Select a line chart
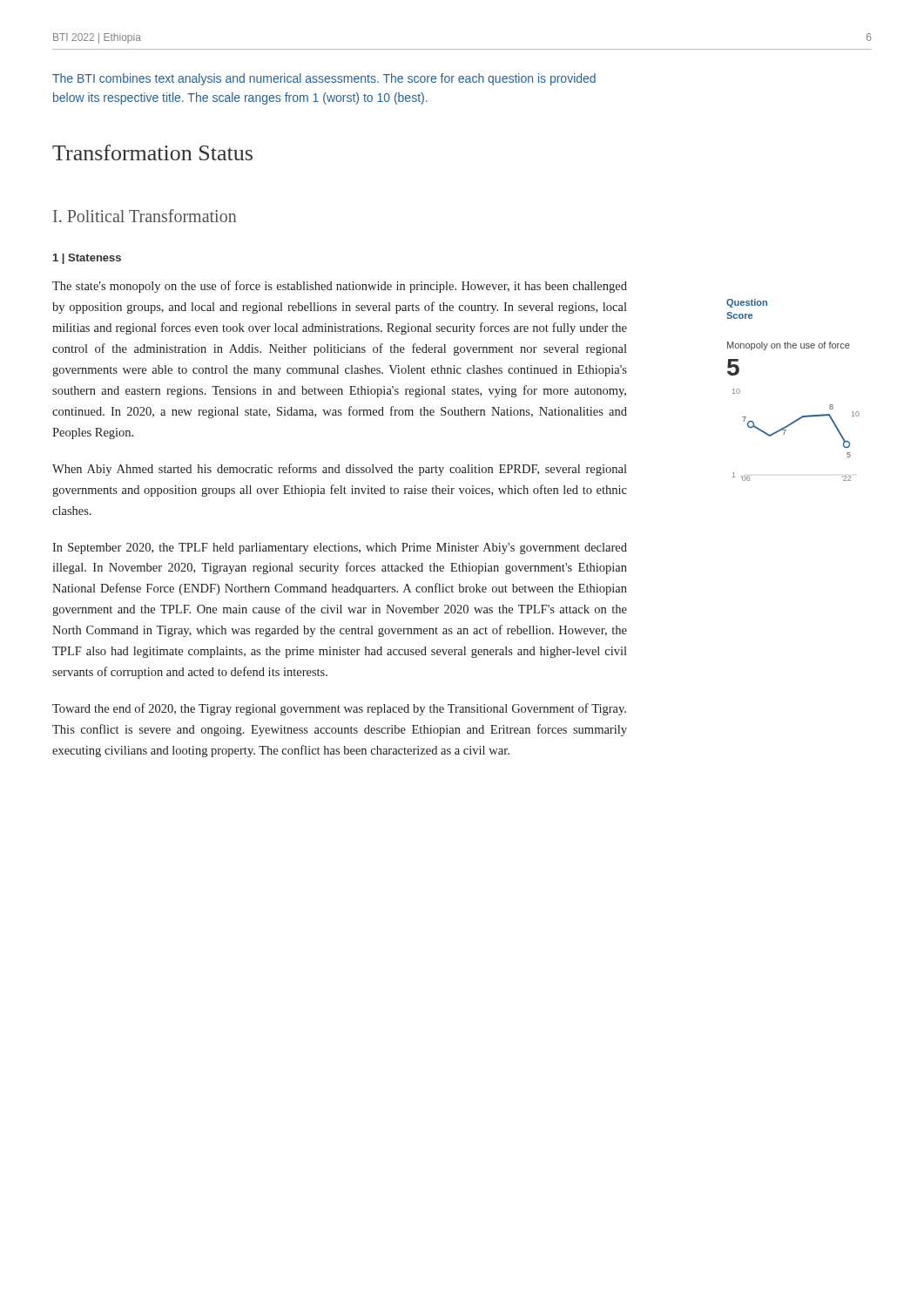This screenshot has height=1307, width=924. [803, 438]
